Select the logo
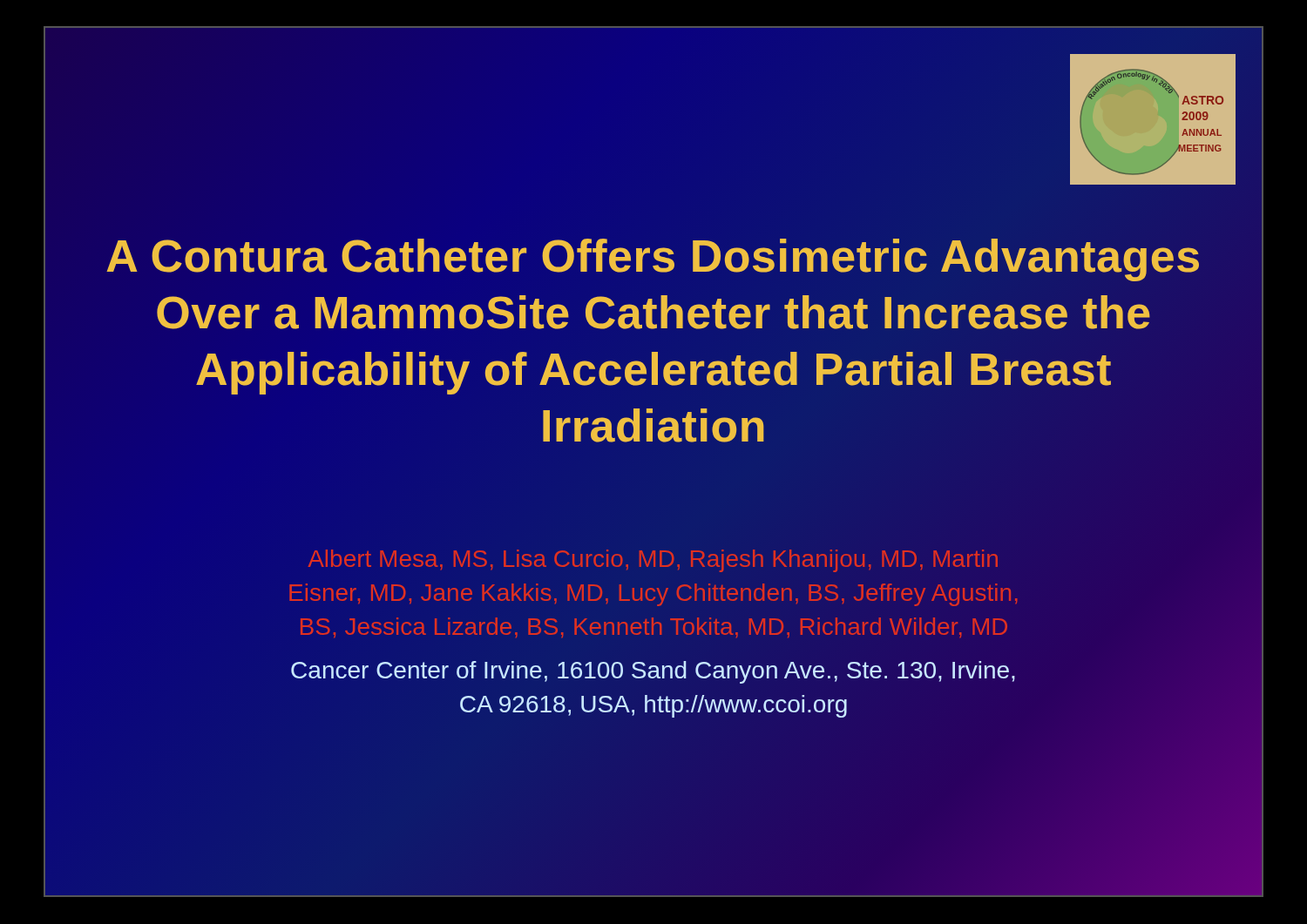The image size is (1307, 924). pos(1153,119)
